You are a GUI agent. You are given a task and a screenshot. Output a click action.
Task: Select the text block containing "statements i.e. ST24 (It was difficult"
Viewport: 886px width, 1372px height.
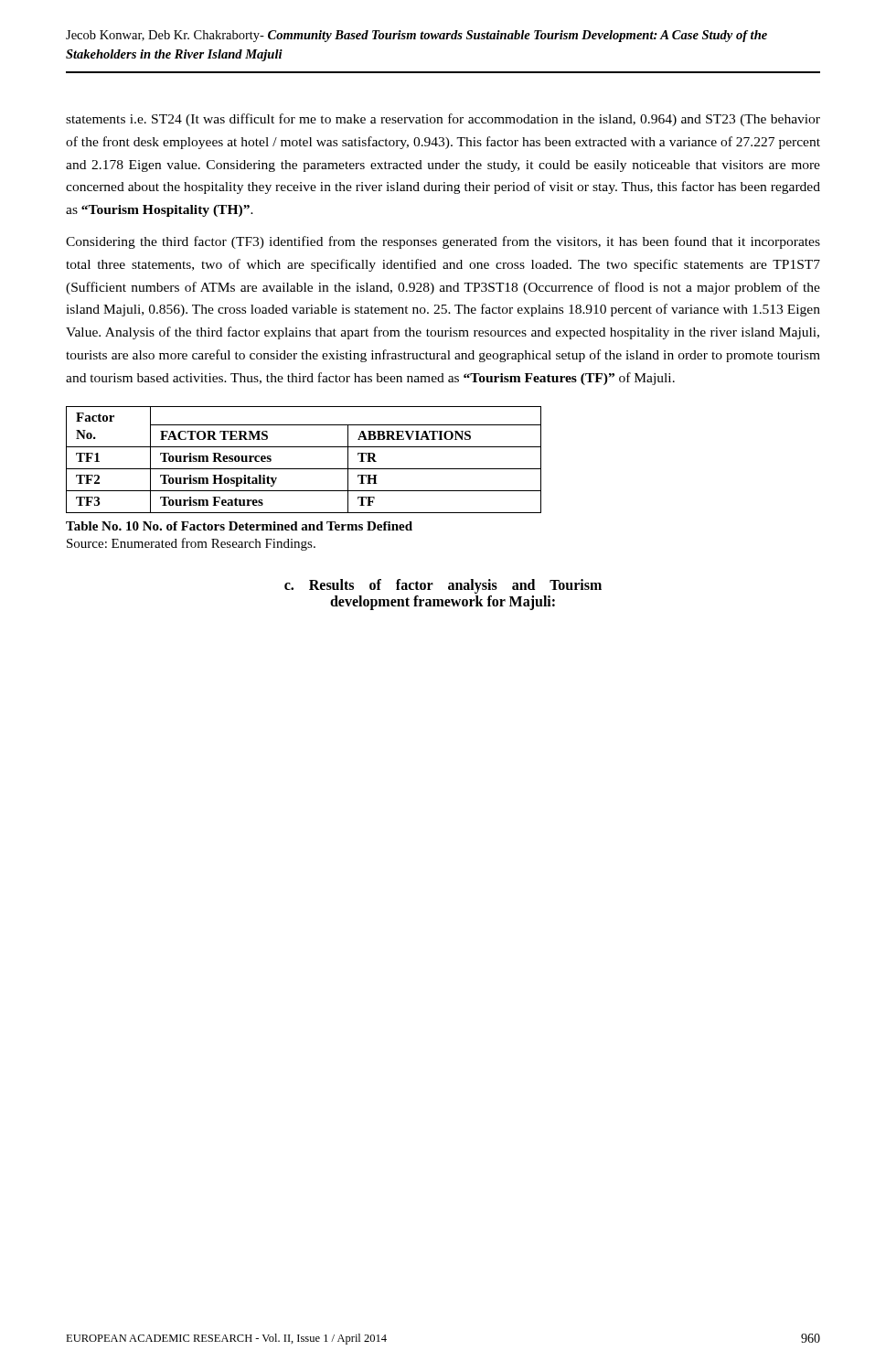click(x=443, y=165)
